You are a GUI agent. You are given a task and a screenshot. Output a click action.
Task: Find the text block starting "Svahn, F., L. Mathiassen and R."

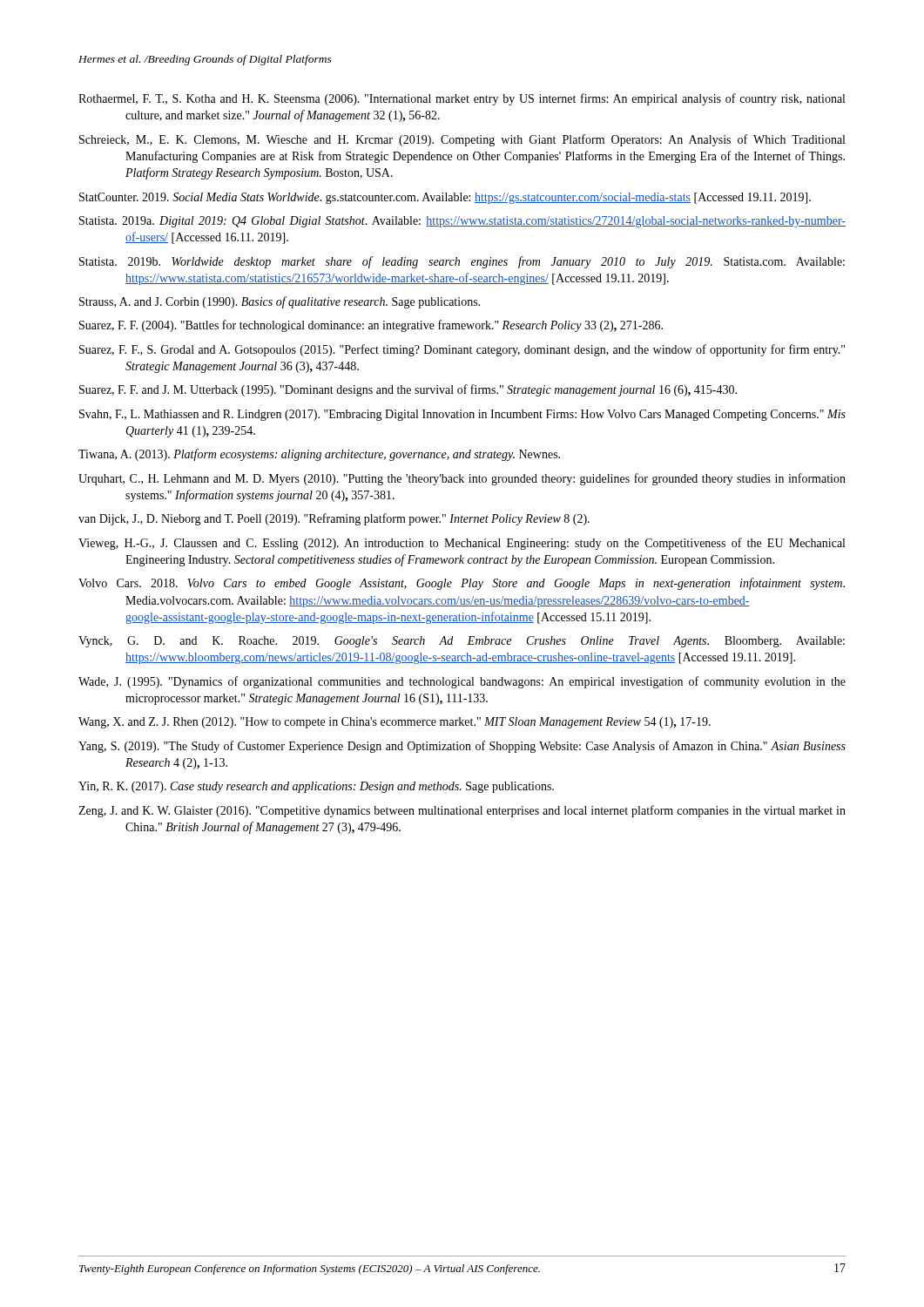coord(462,422)
